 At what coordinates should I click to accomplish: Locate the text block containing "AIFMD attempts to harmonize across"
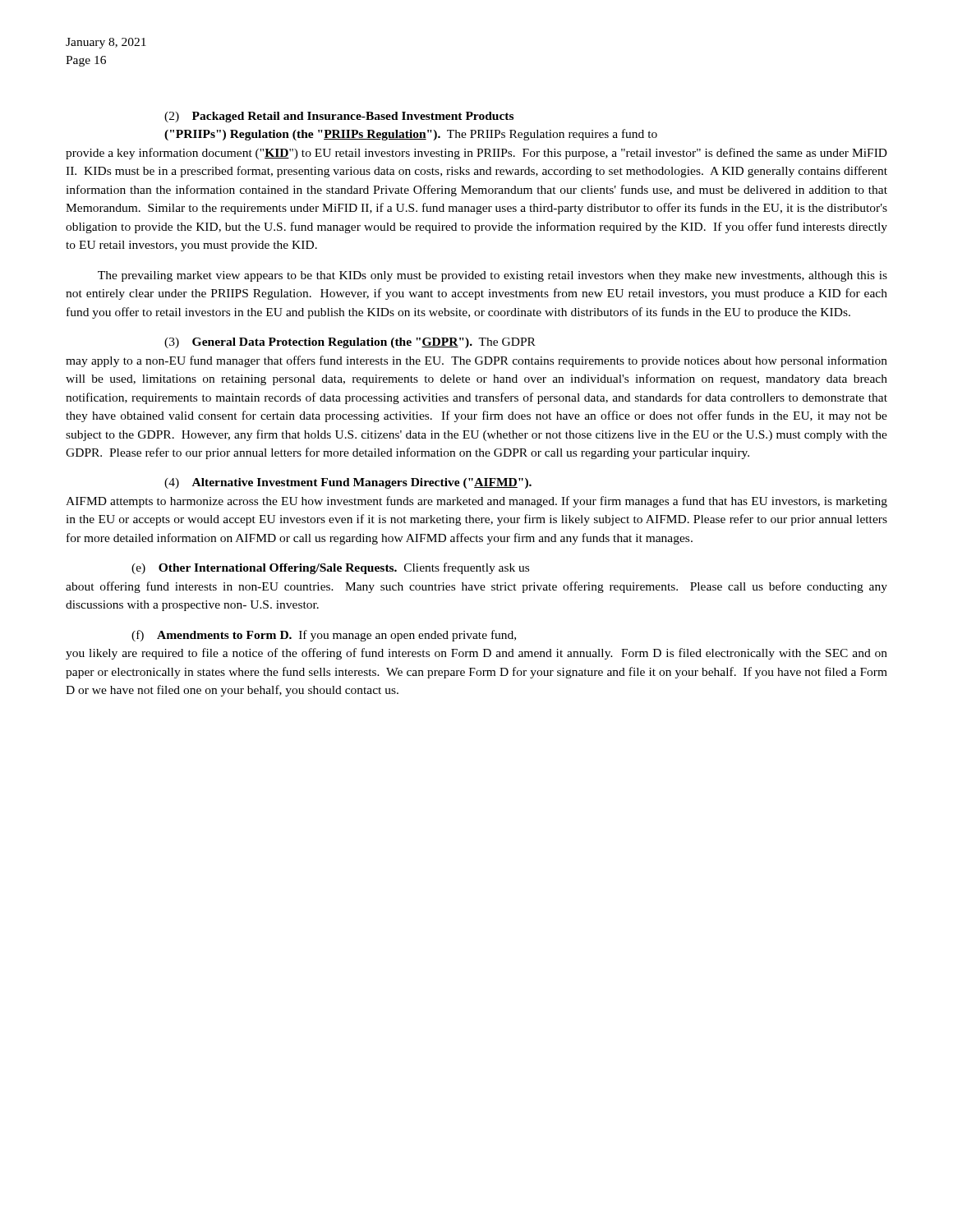pyautogui.click(x=476, y=519)
